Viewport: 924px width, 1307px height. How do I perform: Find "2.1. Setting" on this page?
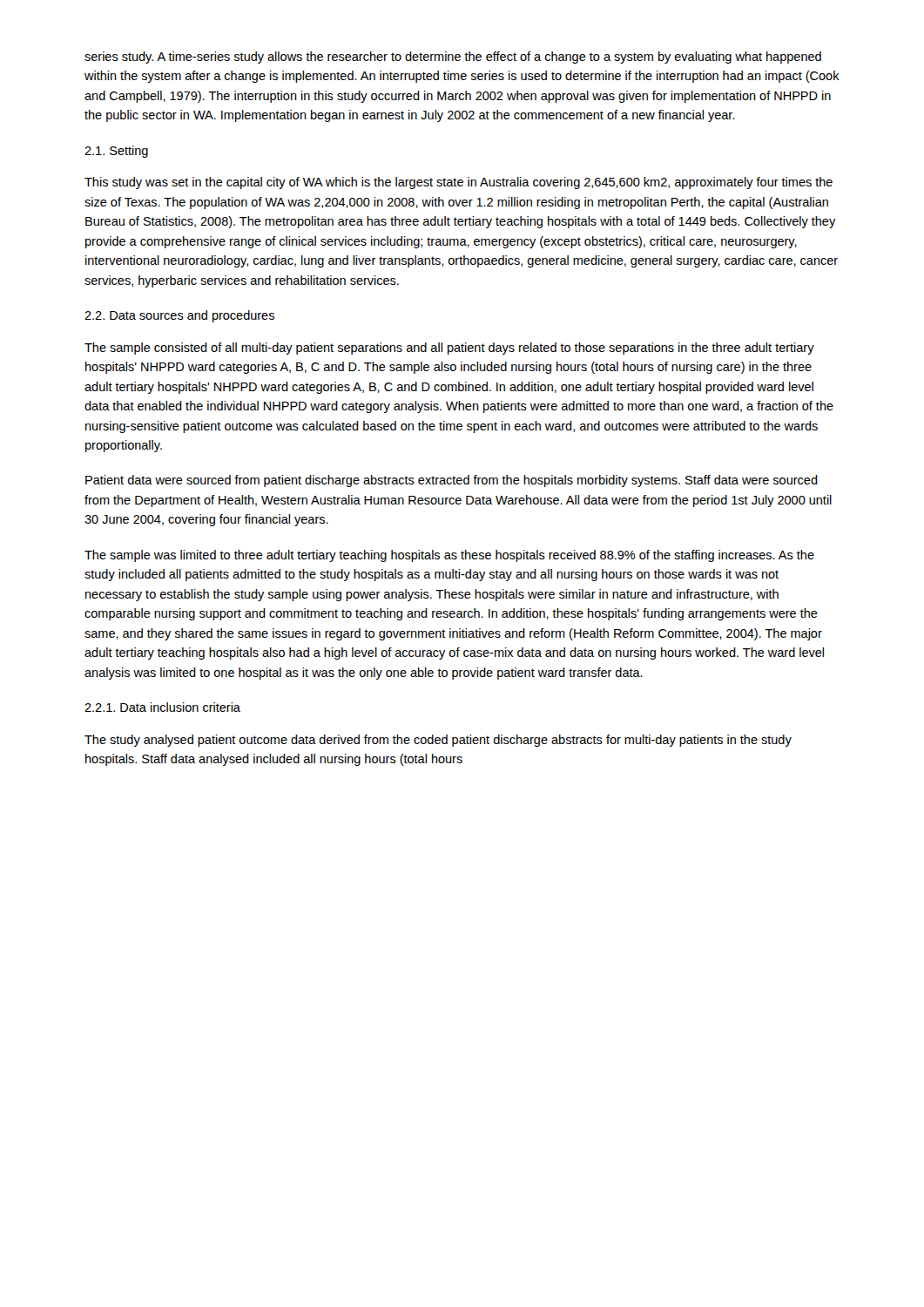pos(116,151)
